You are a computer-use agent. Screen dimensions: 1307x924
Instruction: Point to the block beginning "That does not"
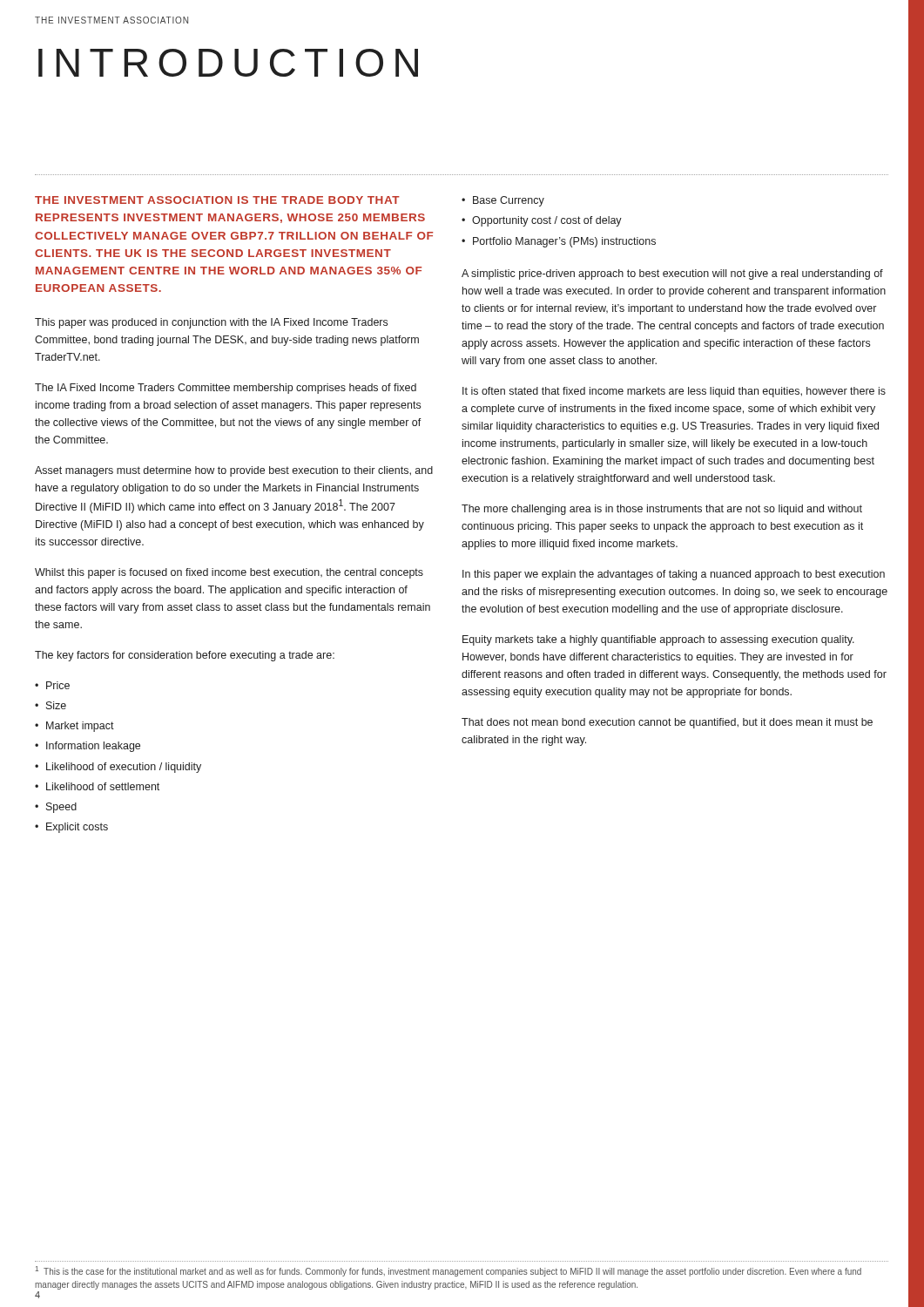pyautogui.click(x=667, y=731)
